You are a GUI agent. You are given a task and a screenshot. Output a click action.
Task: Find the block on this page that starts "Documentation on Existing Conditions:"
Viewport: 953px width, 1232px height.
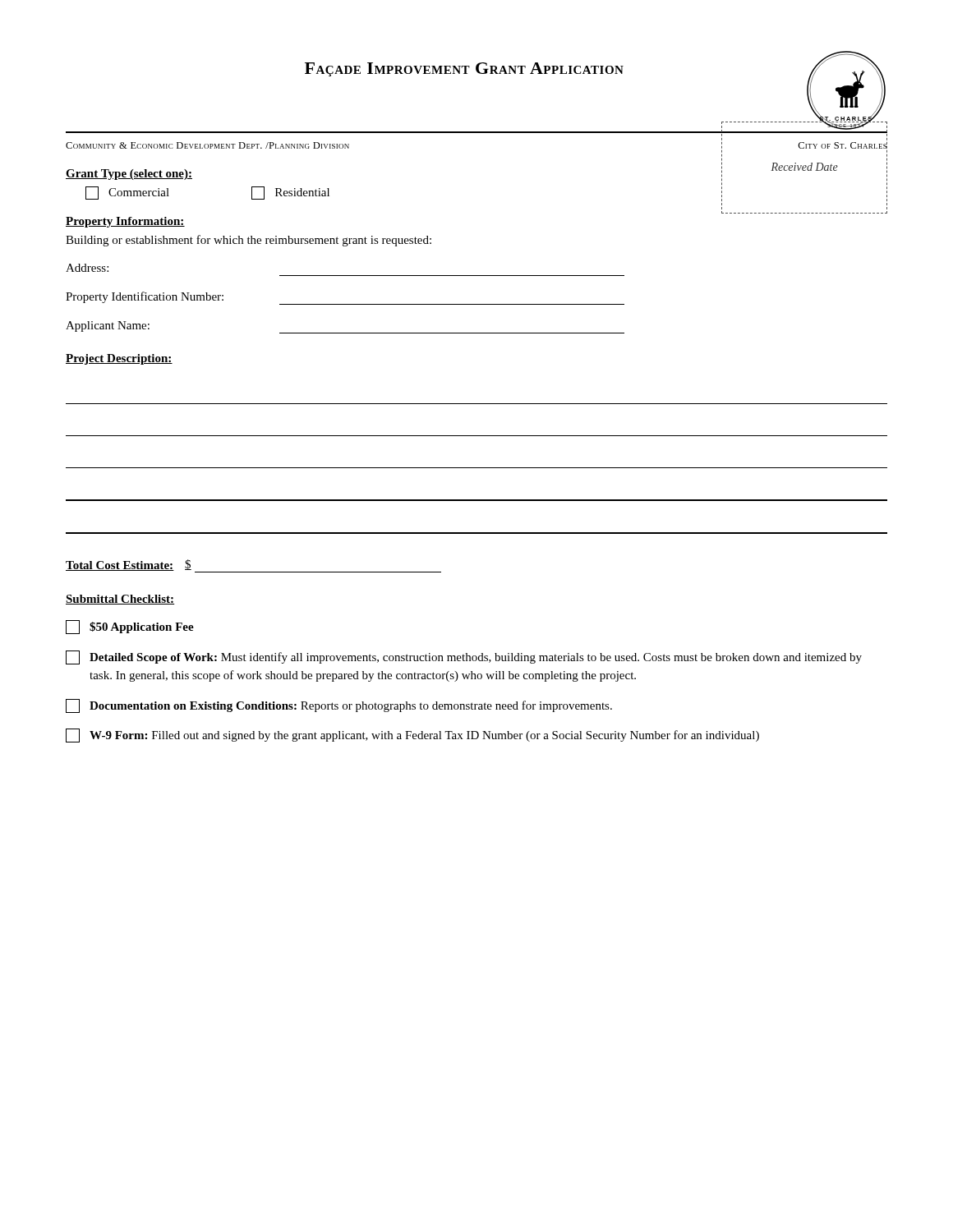(x=476, y=705)
